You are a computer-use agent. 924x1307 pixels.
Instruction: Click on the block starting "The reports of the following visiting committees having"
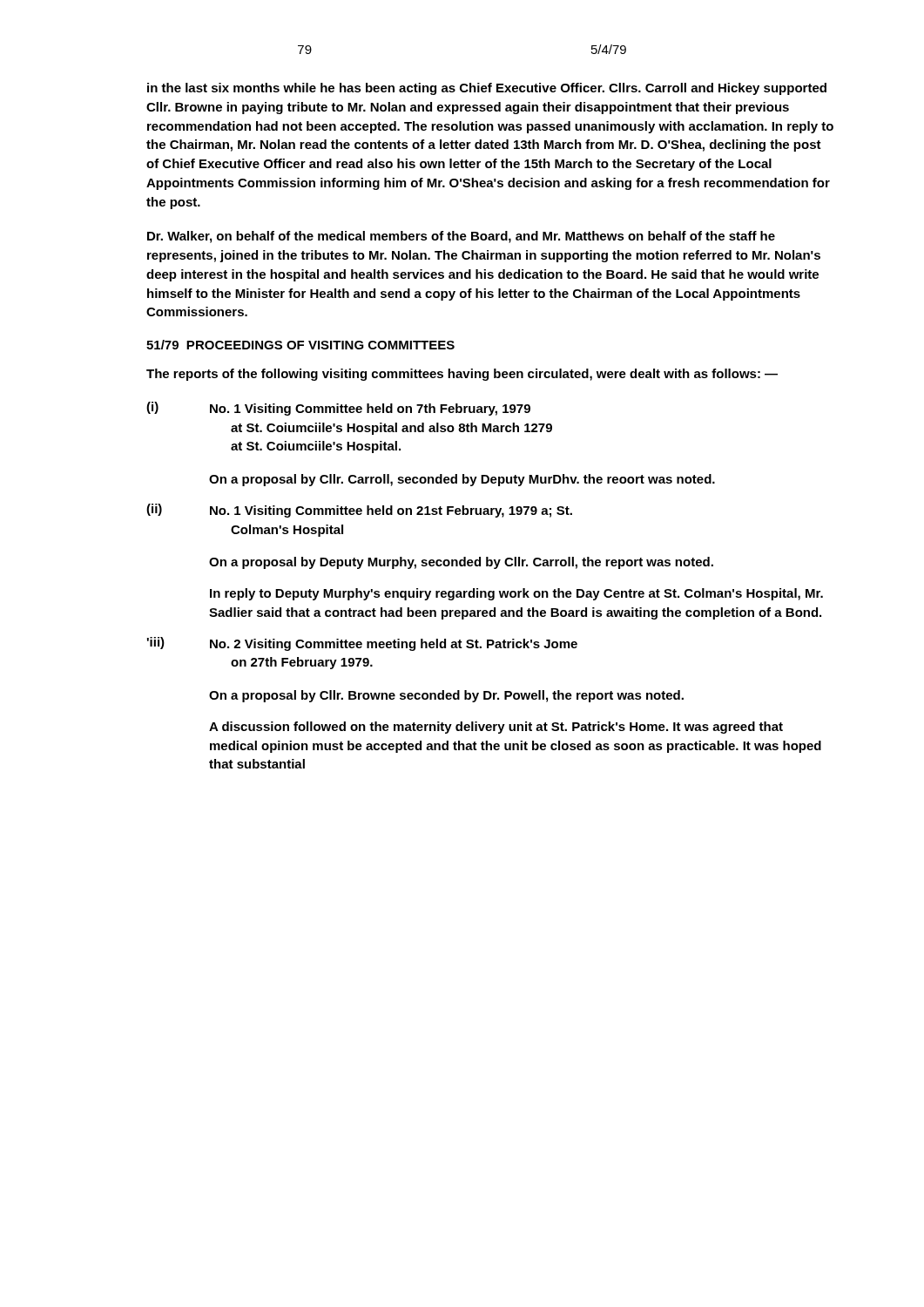pyautogui.click(x=462, y=373)
